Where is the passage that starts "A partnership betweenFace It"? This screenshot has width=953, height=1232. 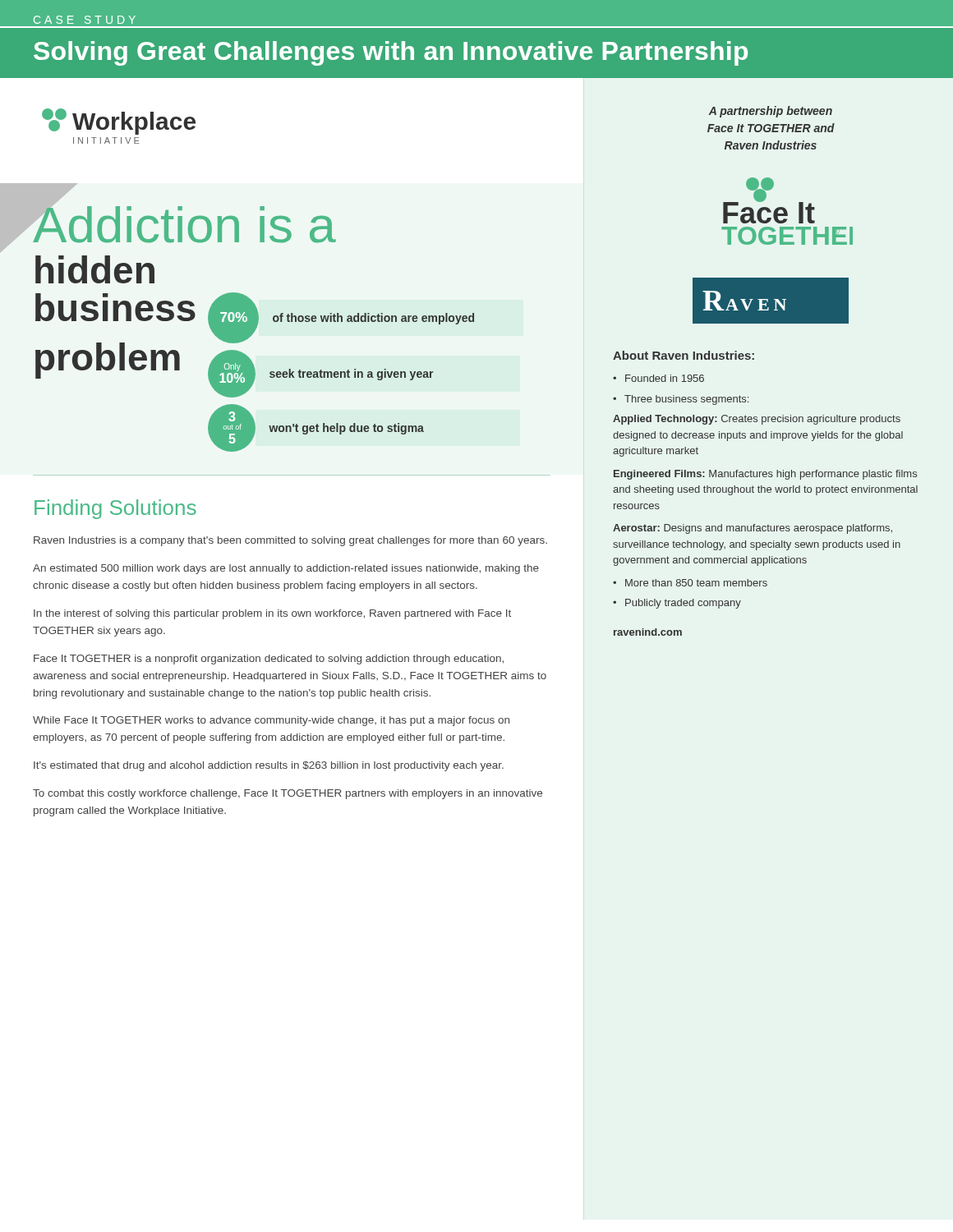click(x=771, y=128)
